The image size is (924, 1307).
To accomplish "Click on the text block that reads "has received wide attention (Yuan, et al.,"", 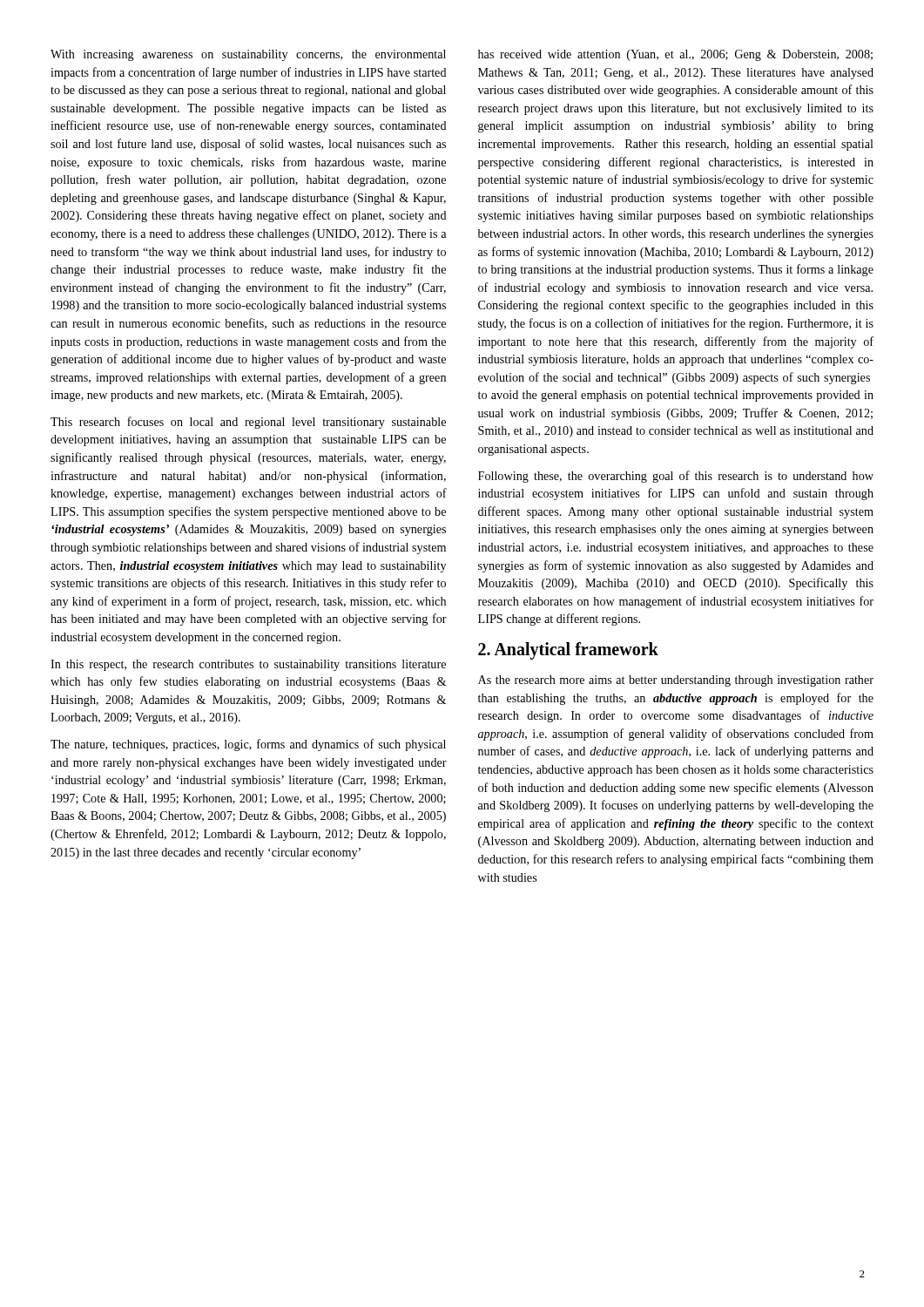I will 676,252.
